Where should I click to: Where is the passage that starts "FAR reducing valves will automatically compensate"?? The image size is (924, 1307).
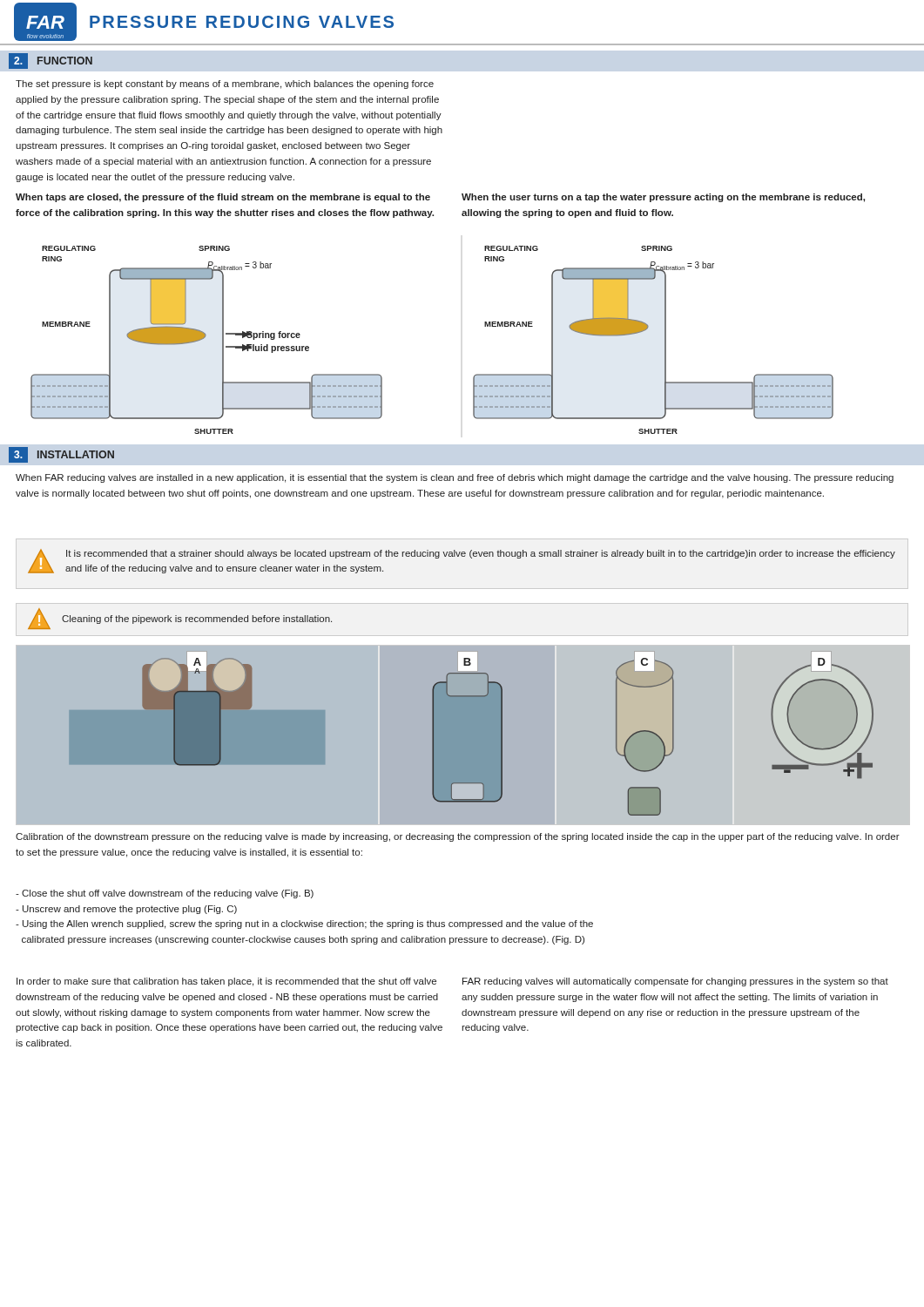tap(675, 1004)
